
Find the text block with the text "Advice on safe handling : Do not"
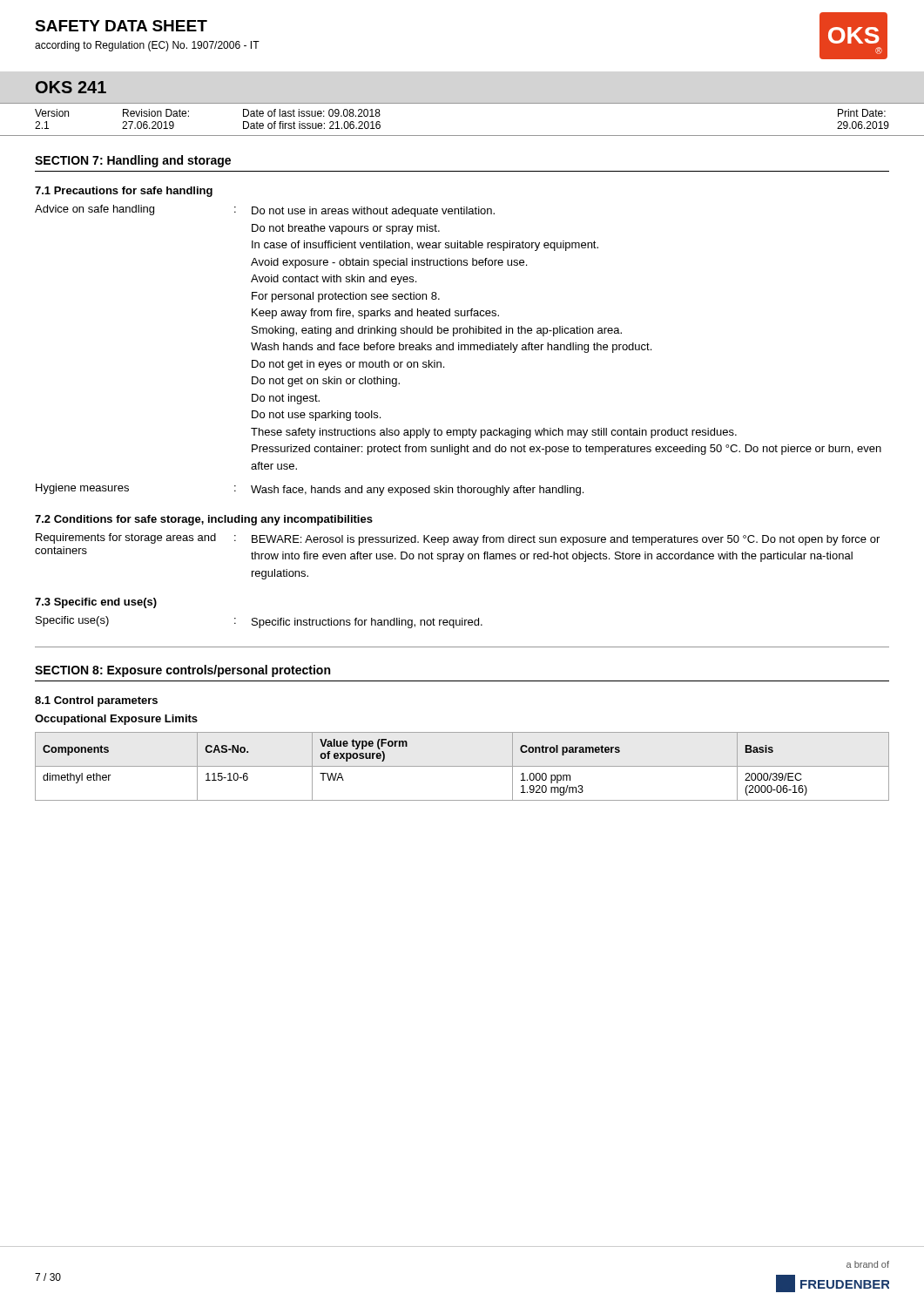462,338
